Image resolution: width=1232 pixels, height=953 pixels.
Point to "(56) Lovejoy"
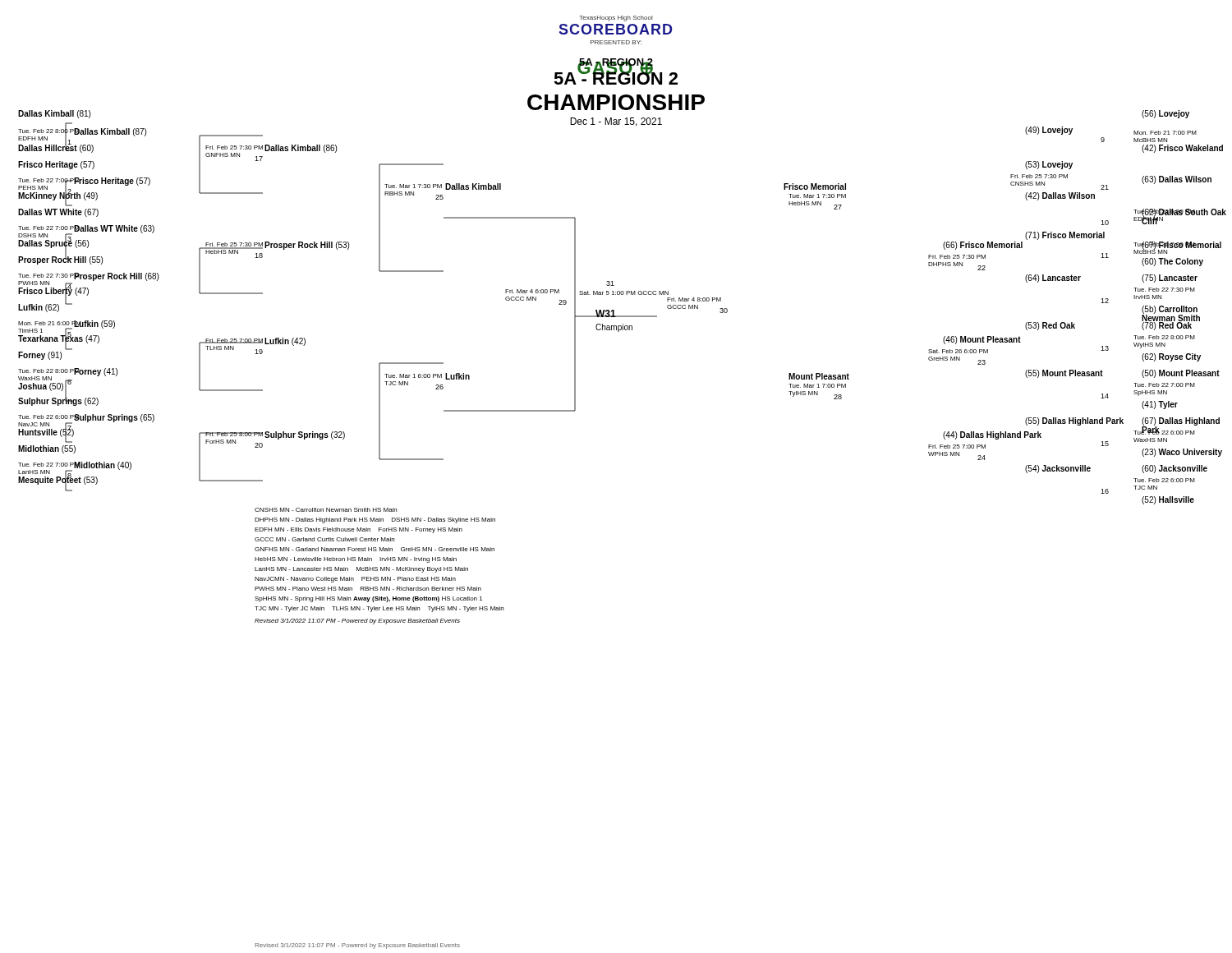(x=1166, y=114)
